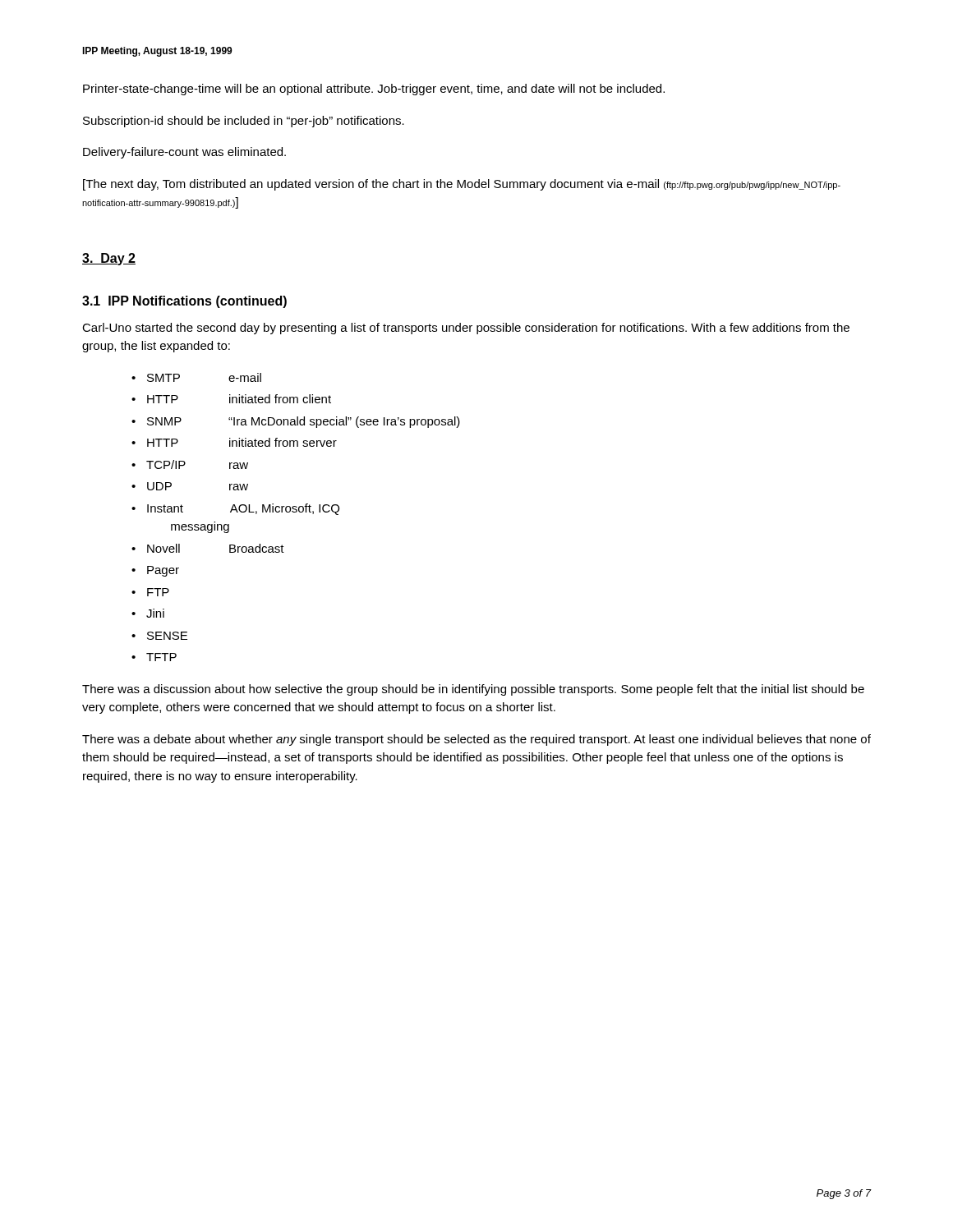The height and width of the screenshot is (1232, 953).
Task: Point to the block starting "Printer-state-change-time will be an"
Action: (374, 88)
